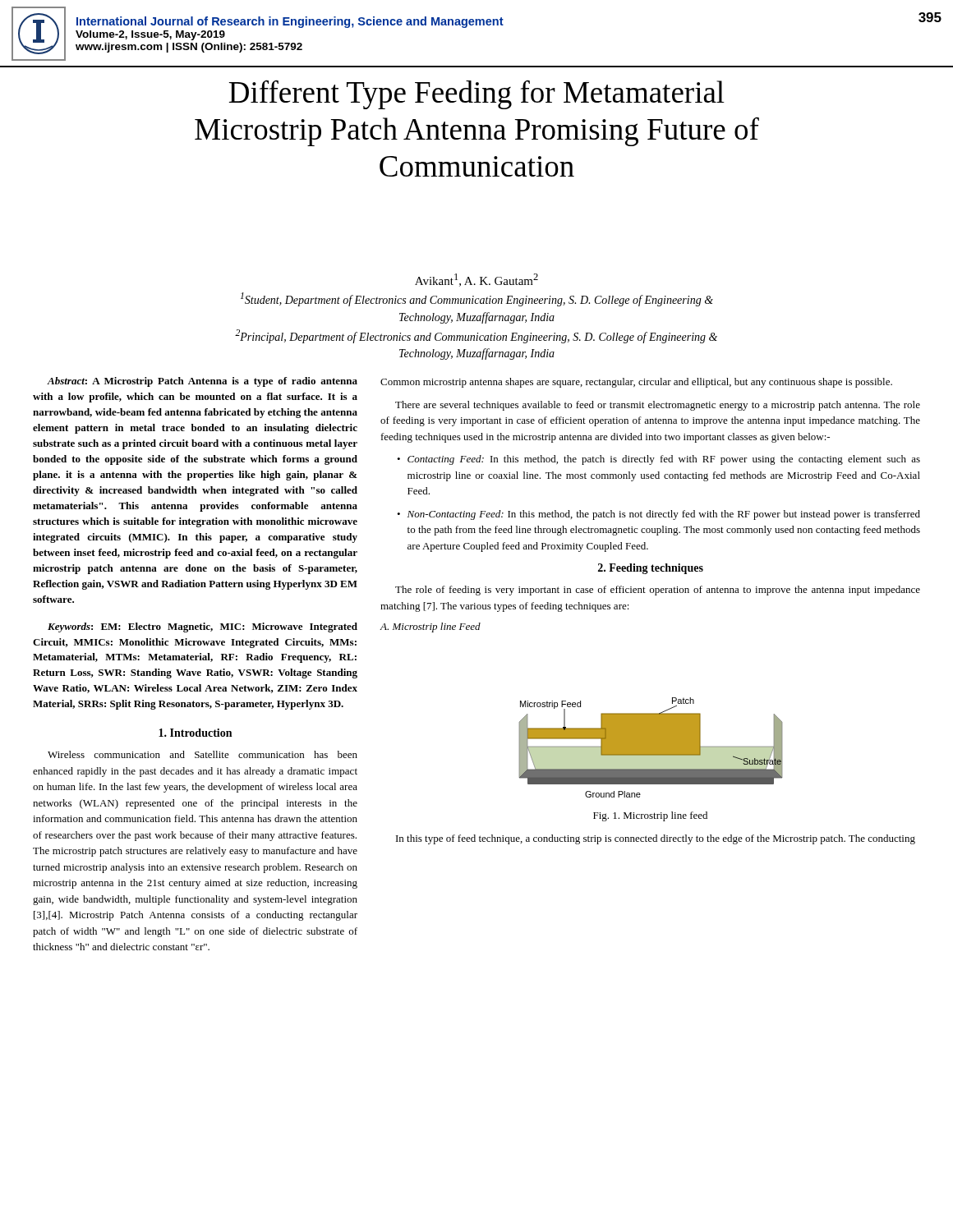Click on the text block that says "1Student, Department of Electronics and"
This screenshot has height=1232, width=953.
[x=476, y=325]
